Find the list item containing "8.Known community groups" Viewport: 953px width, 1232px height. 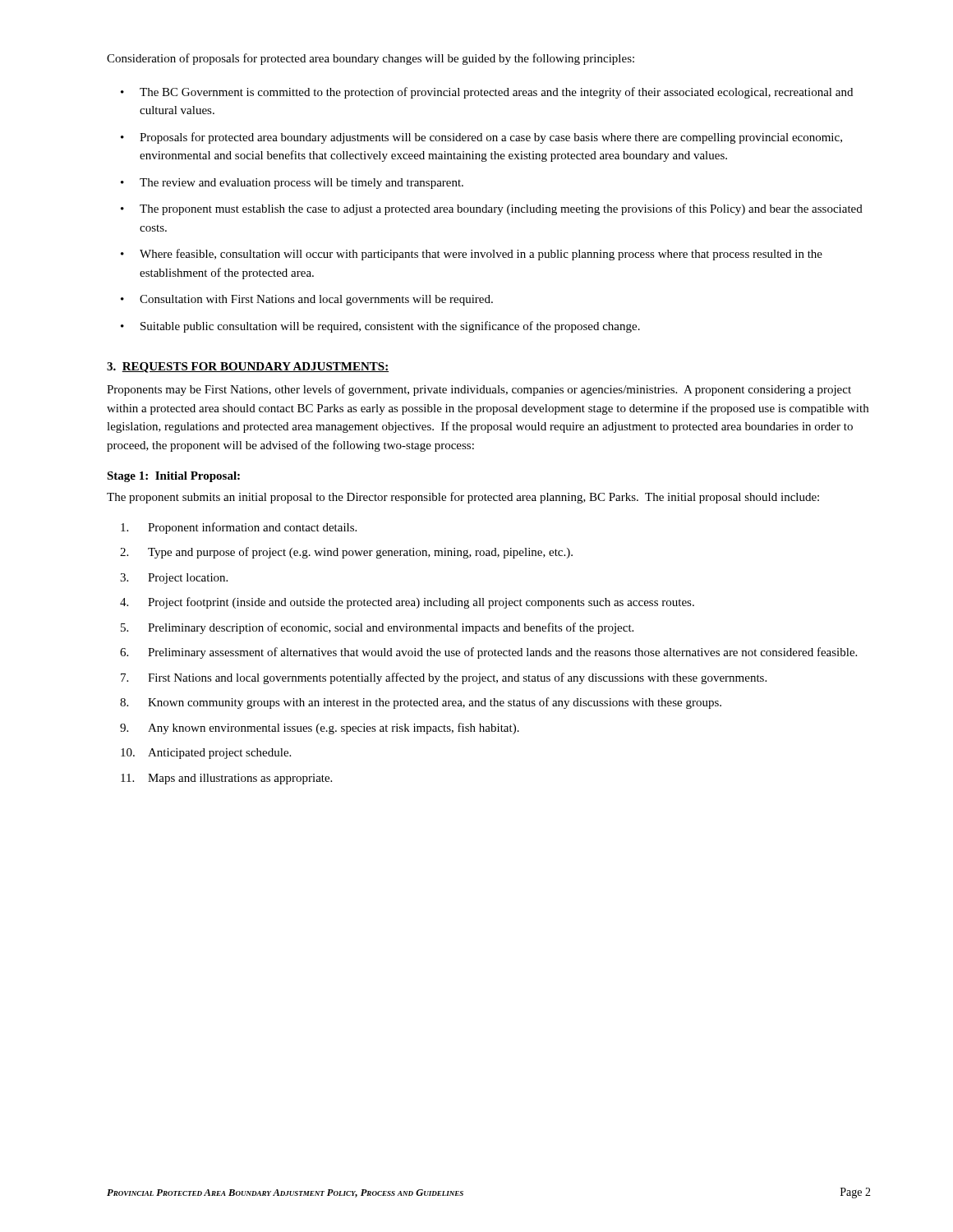click(x=421, y=702)
